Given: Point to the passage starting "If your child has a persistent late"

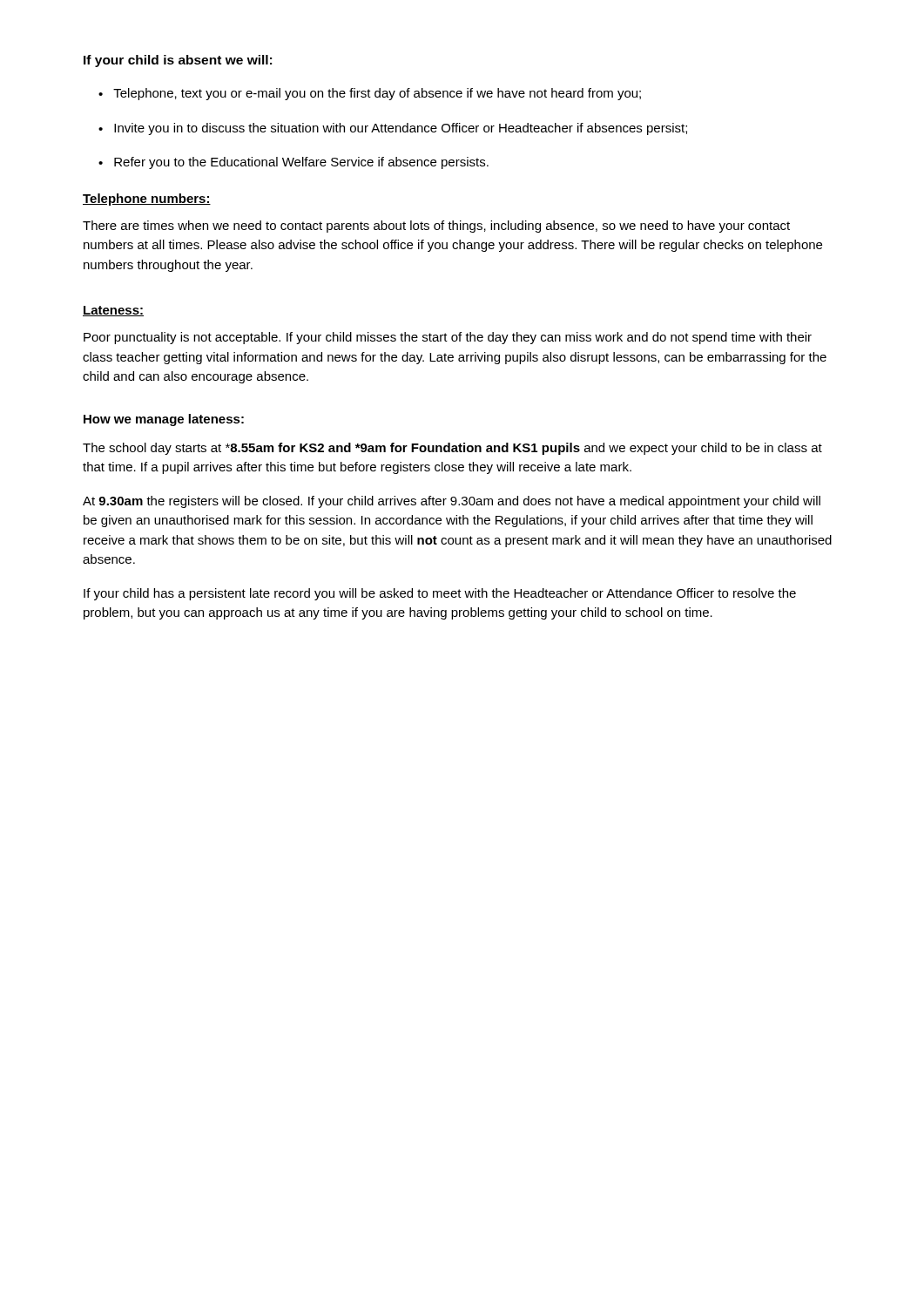Looking at the screenshot, I should pyautogui.click(x=440, y=602).
